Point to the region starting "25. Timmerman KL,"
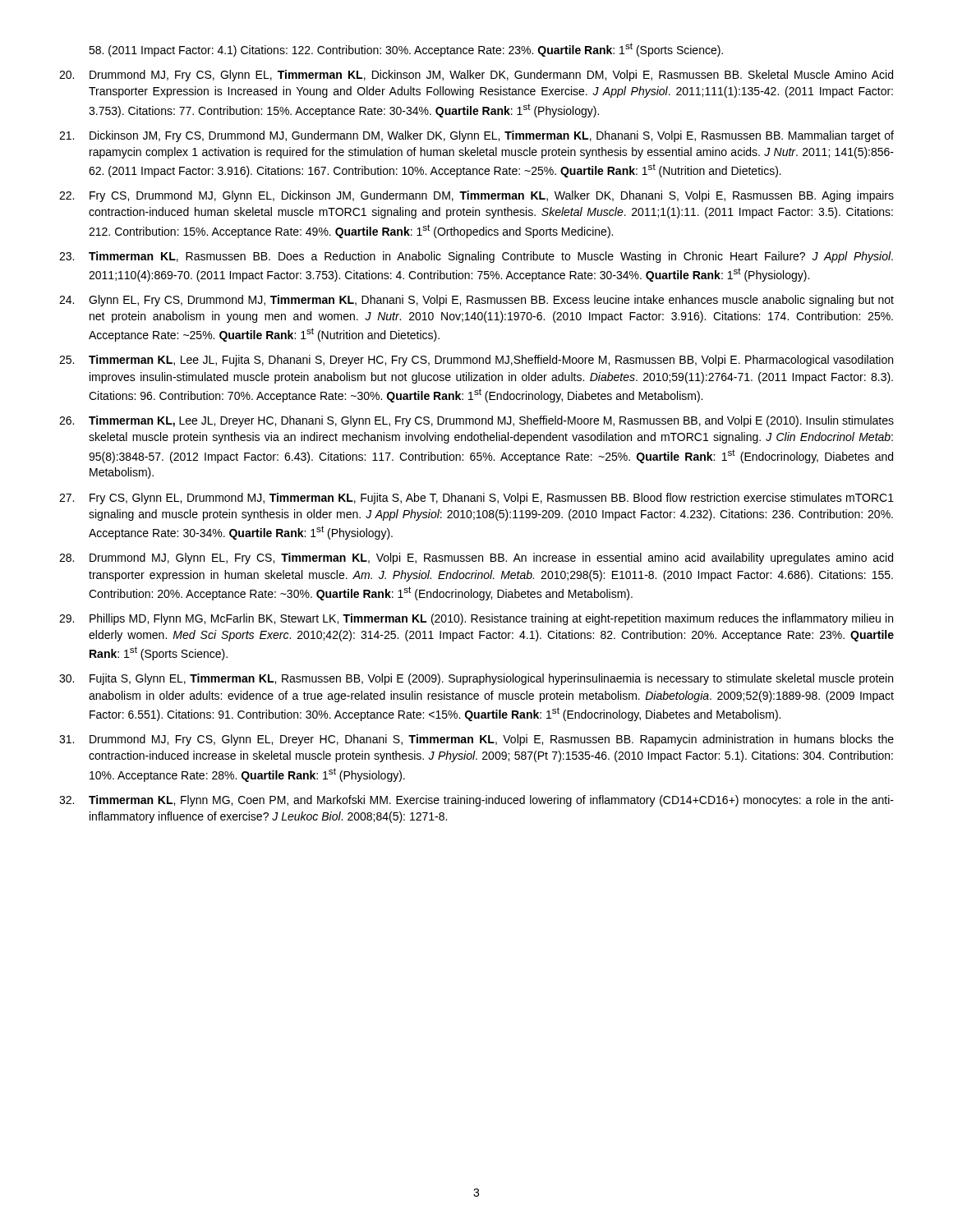 (476, 378)
